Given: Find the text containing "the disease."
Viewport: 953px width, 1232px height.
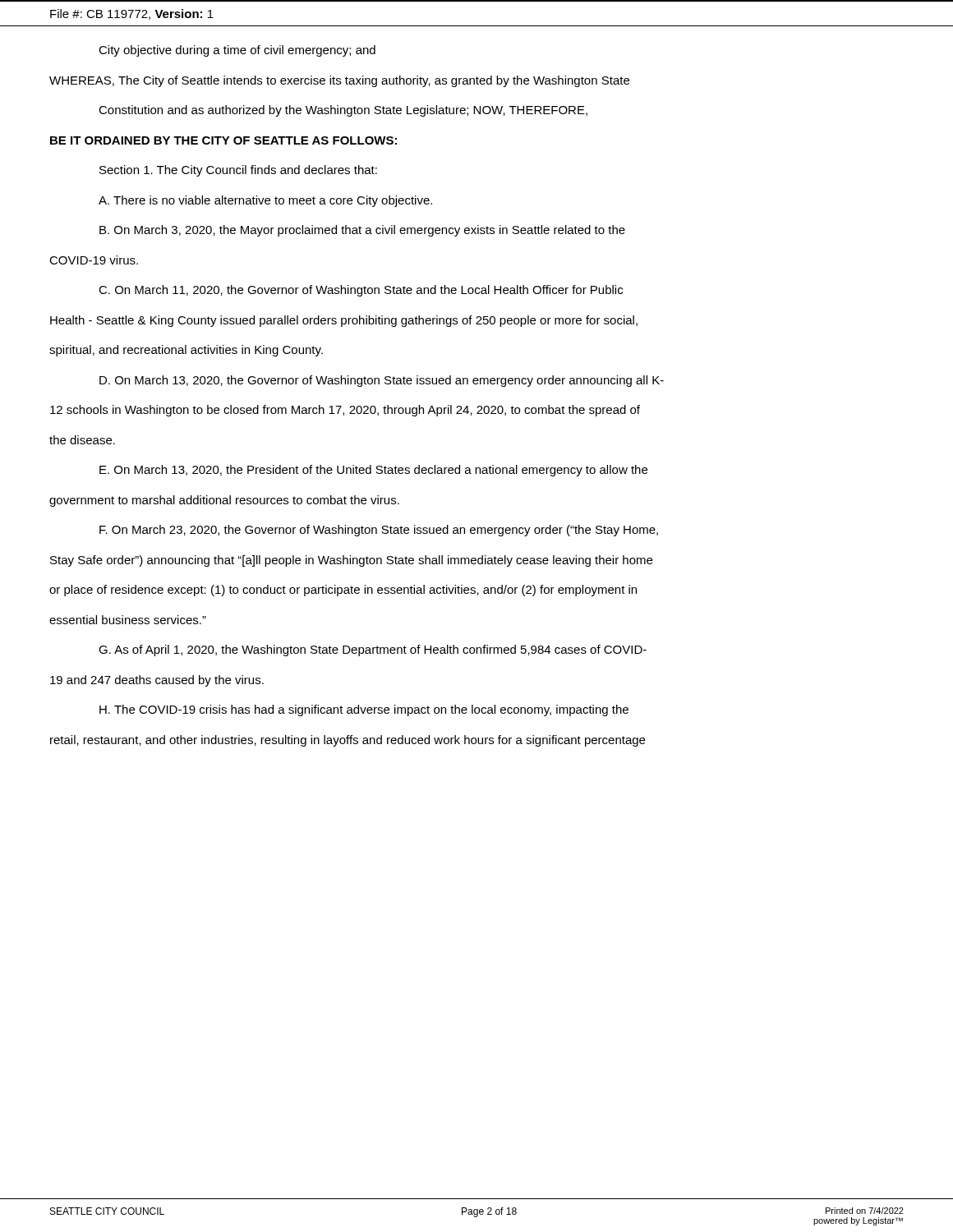Looking at the screenshot, I should pyautogui.click(x=82, y=440).
